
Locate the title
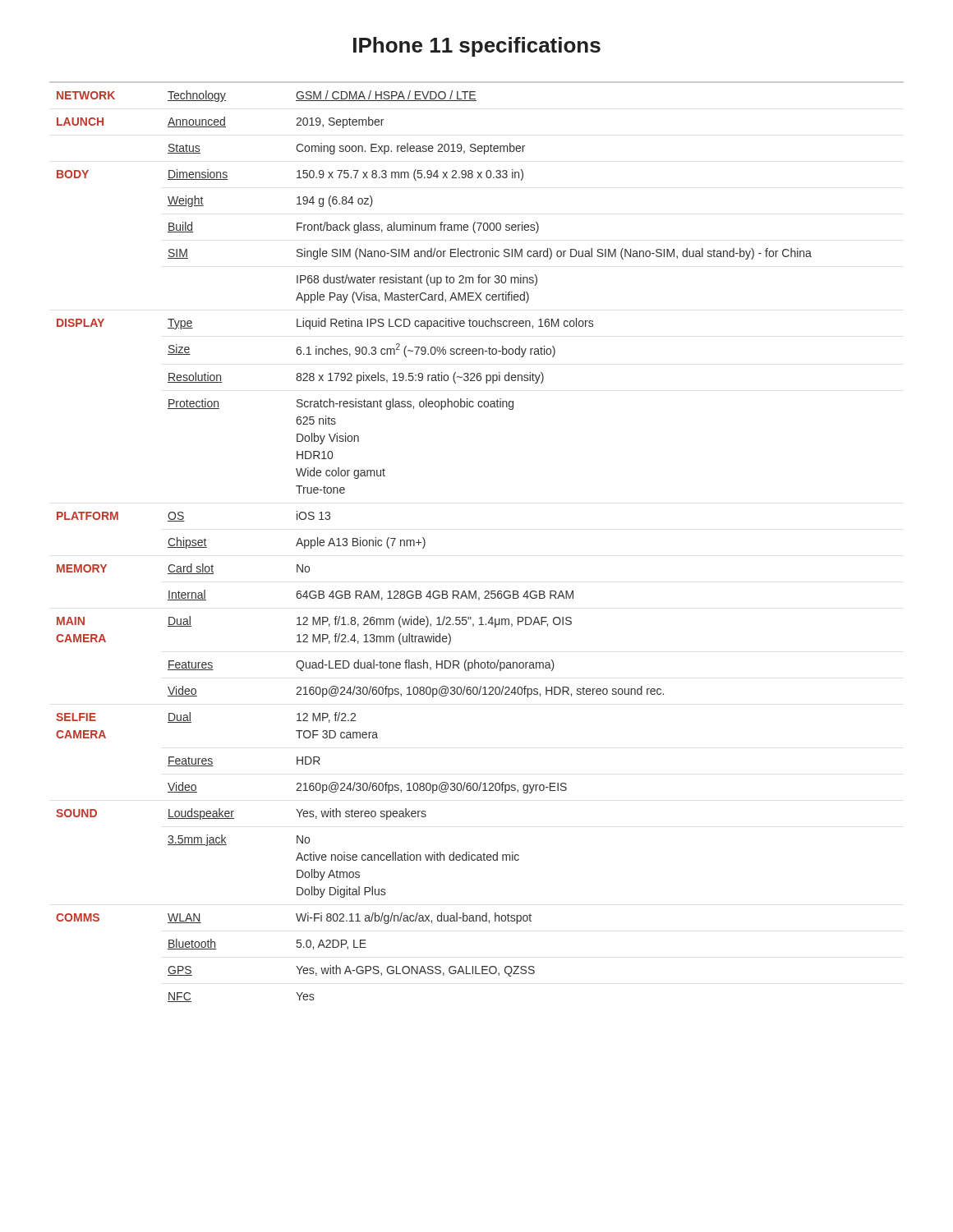click(476, 46)
